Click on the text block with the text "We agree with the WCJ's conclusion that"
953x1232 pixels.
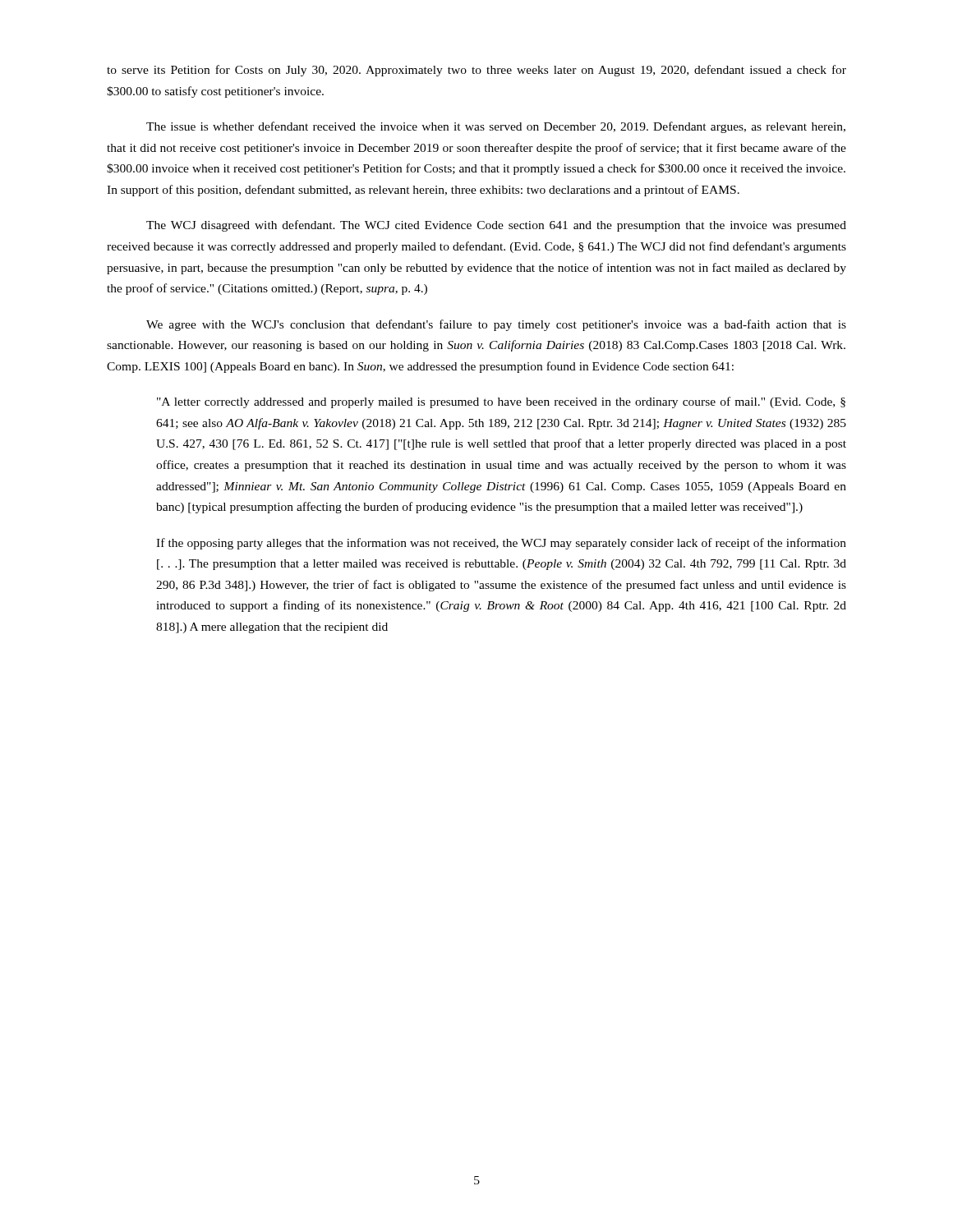[x=476, y=345]
